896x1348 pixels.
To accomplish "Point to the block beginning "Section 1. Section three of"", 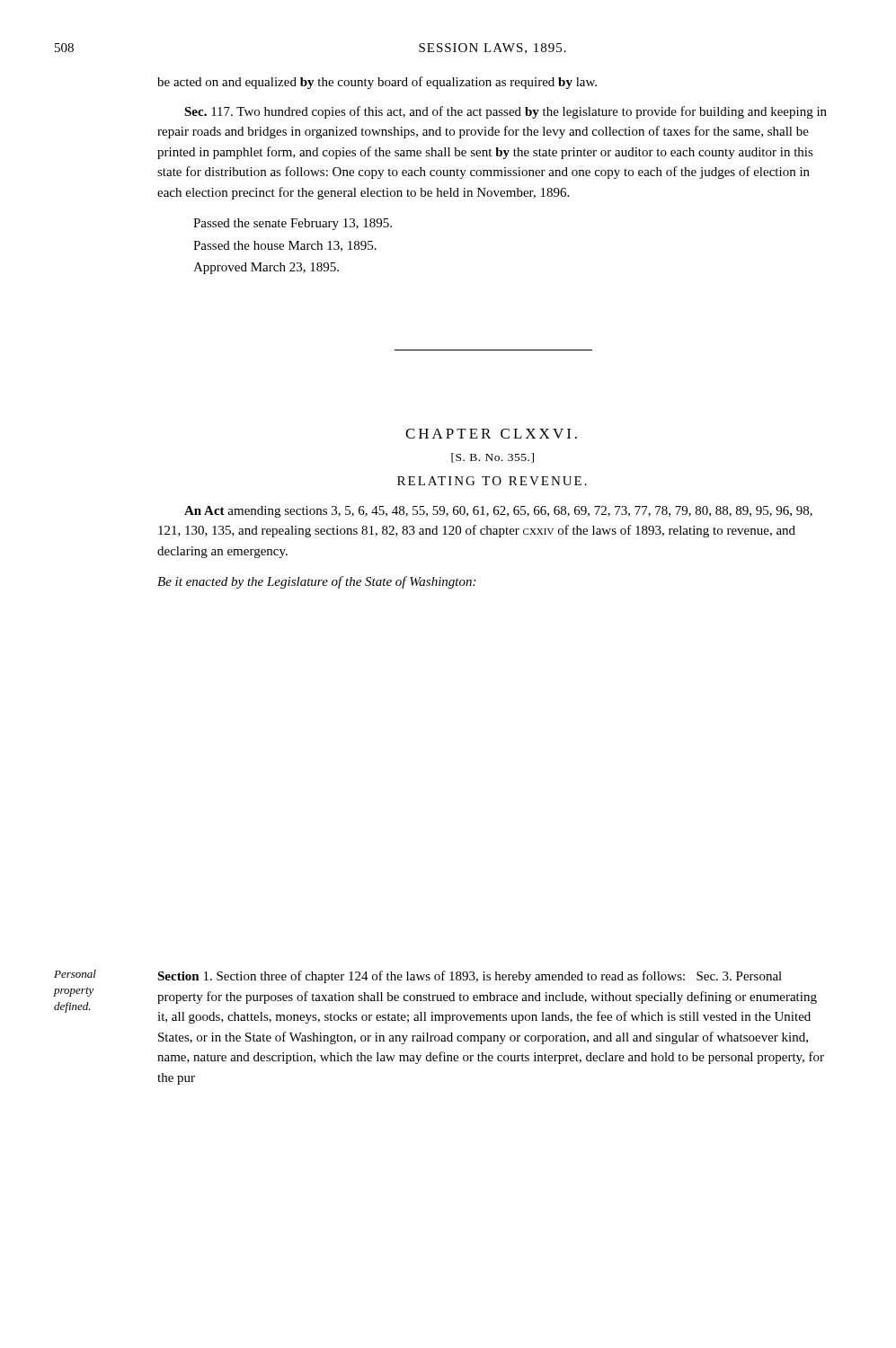I will 491,1027.
